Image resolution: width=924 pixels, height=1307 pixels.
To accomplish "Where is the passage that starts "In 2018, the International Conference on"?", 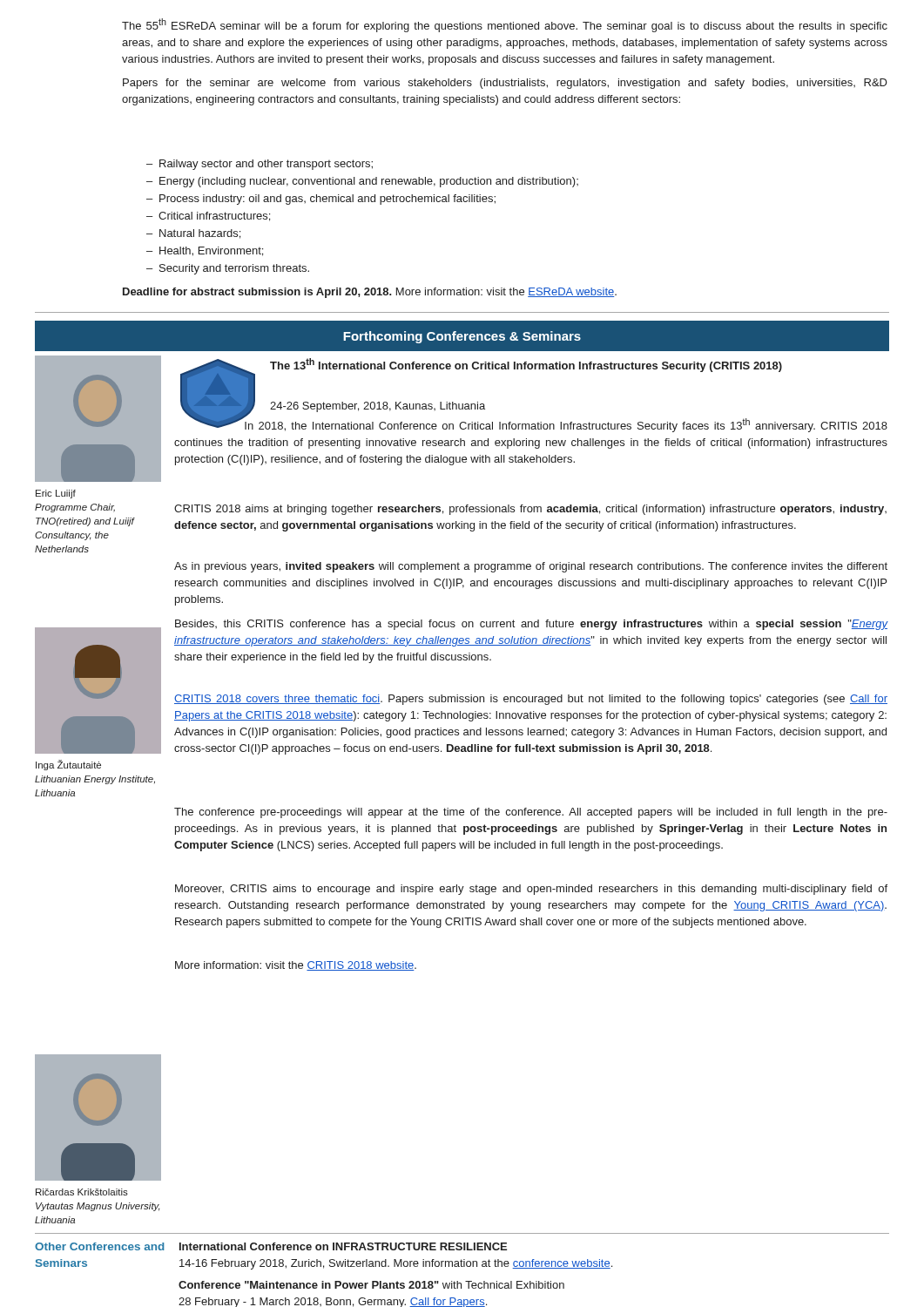I will (x=531, y=441).
